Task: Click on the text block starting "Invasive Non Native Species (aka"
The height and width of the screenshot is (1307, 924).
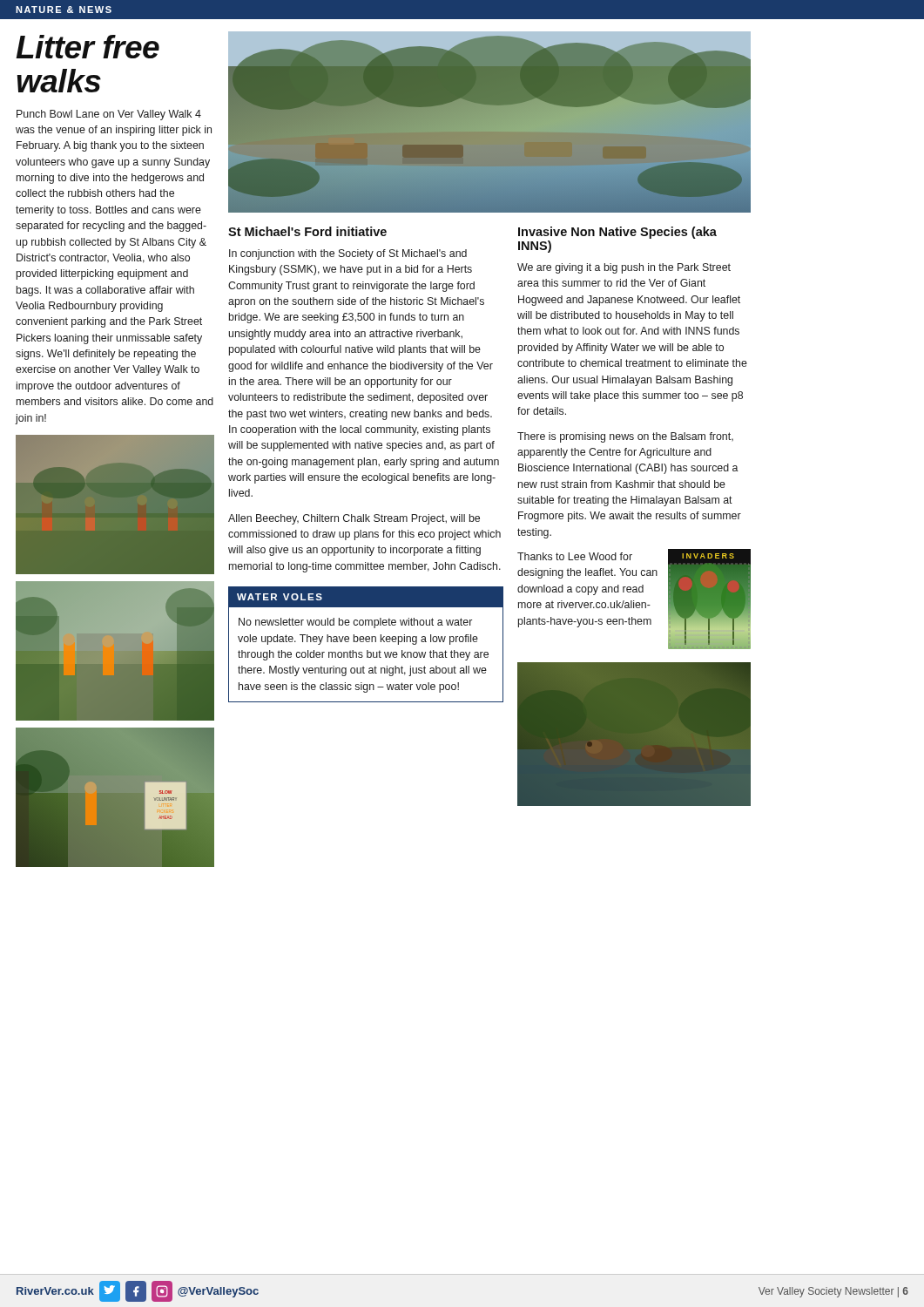Action: pos(617,239)
